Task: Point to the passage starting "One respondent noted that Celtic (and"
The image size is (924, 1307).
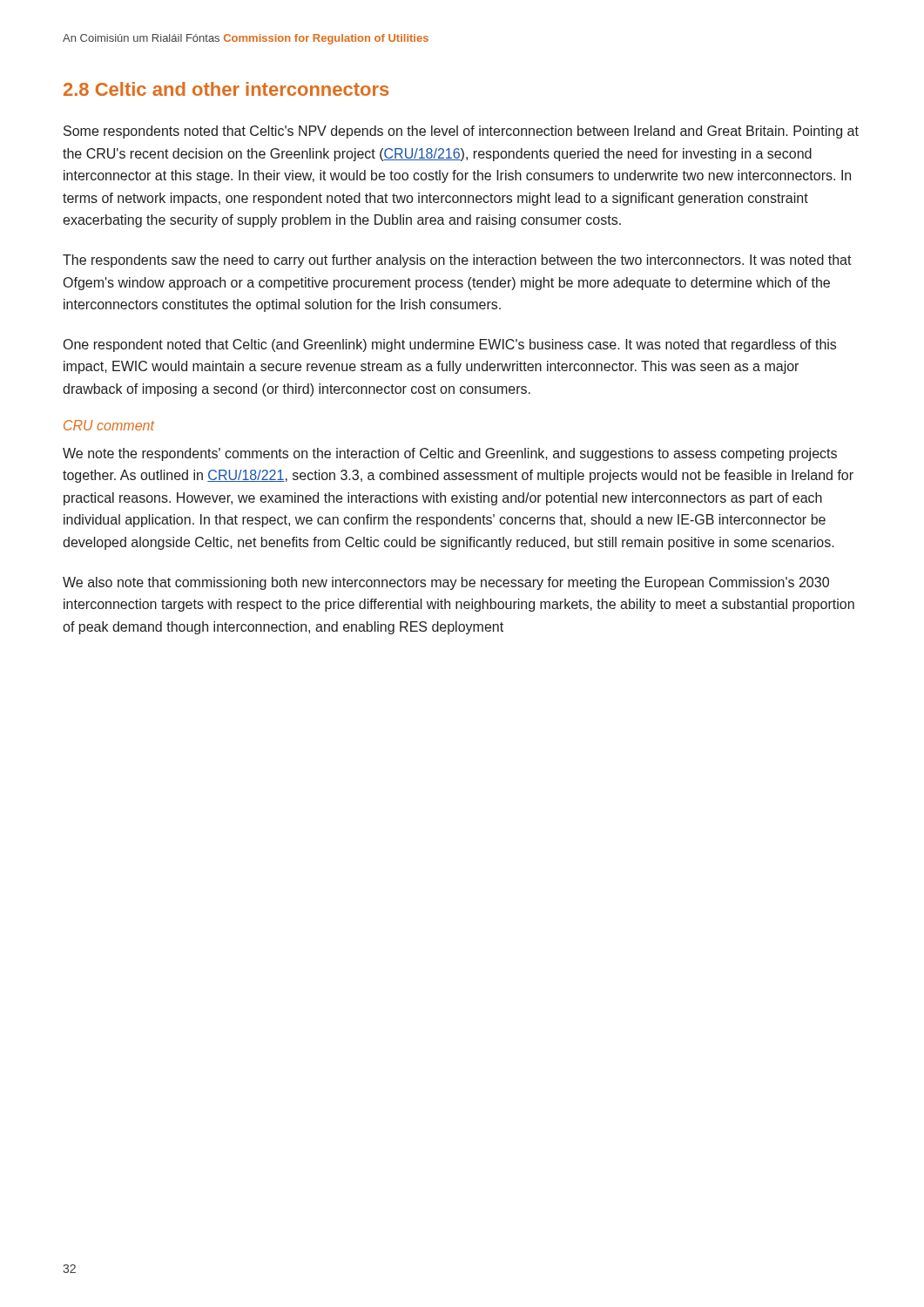Action: tap(450, 367)
